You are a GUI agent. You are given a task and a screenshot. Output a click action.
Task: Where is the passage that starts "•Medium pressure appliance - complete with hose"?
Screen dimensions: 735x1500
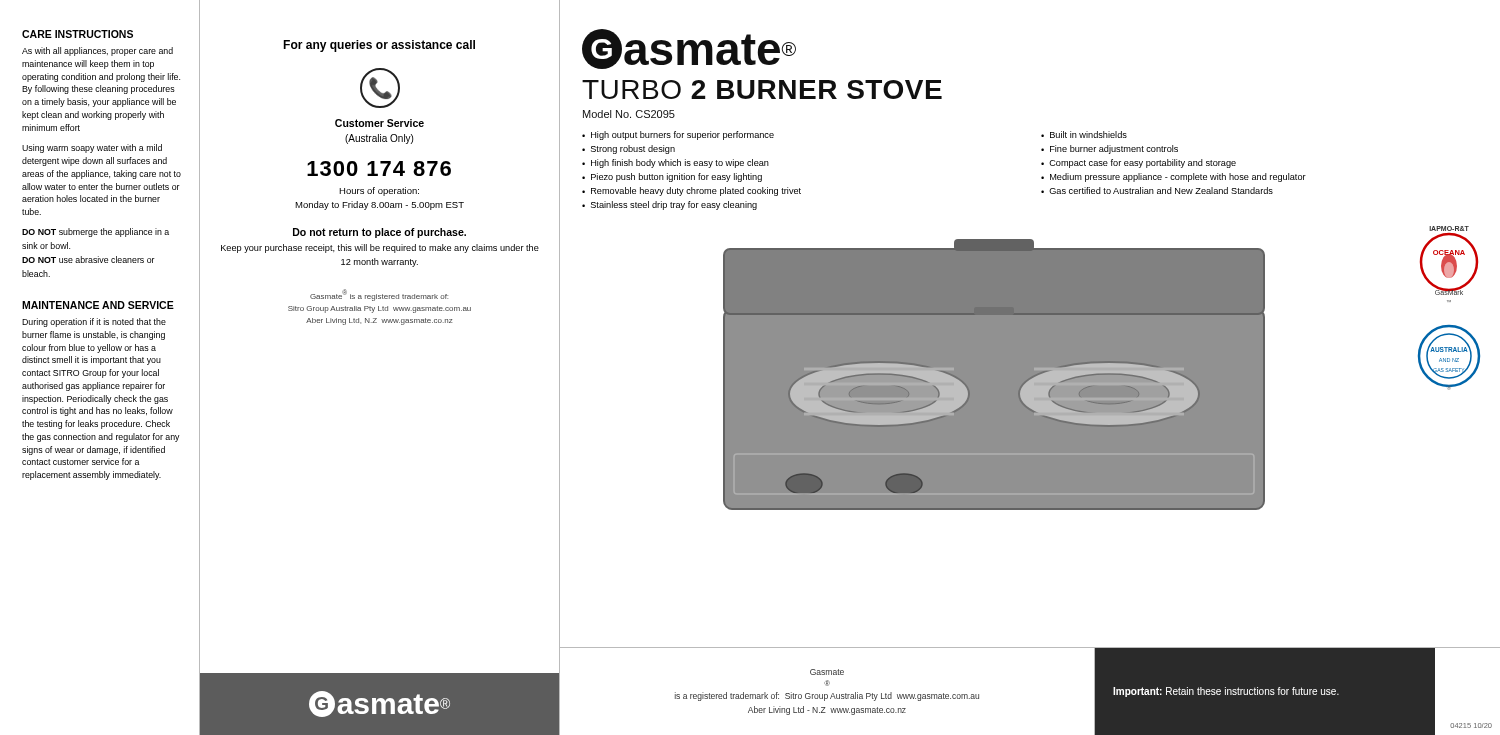pyautogui.click(x=1173, y=178)
